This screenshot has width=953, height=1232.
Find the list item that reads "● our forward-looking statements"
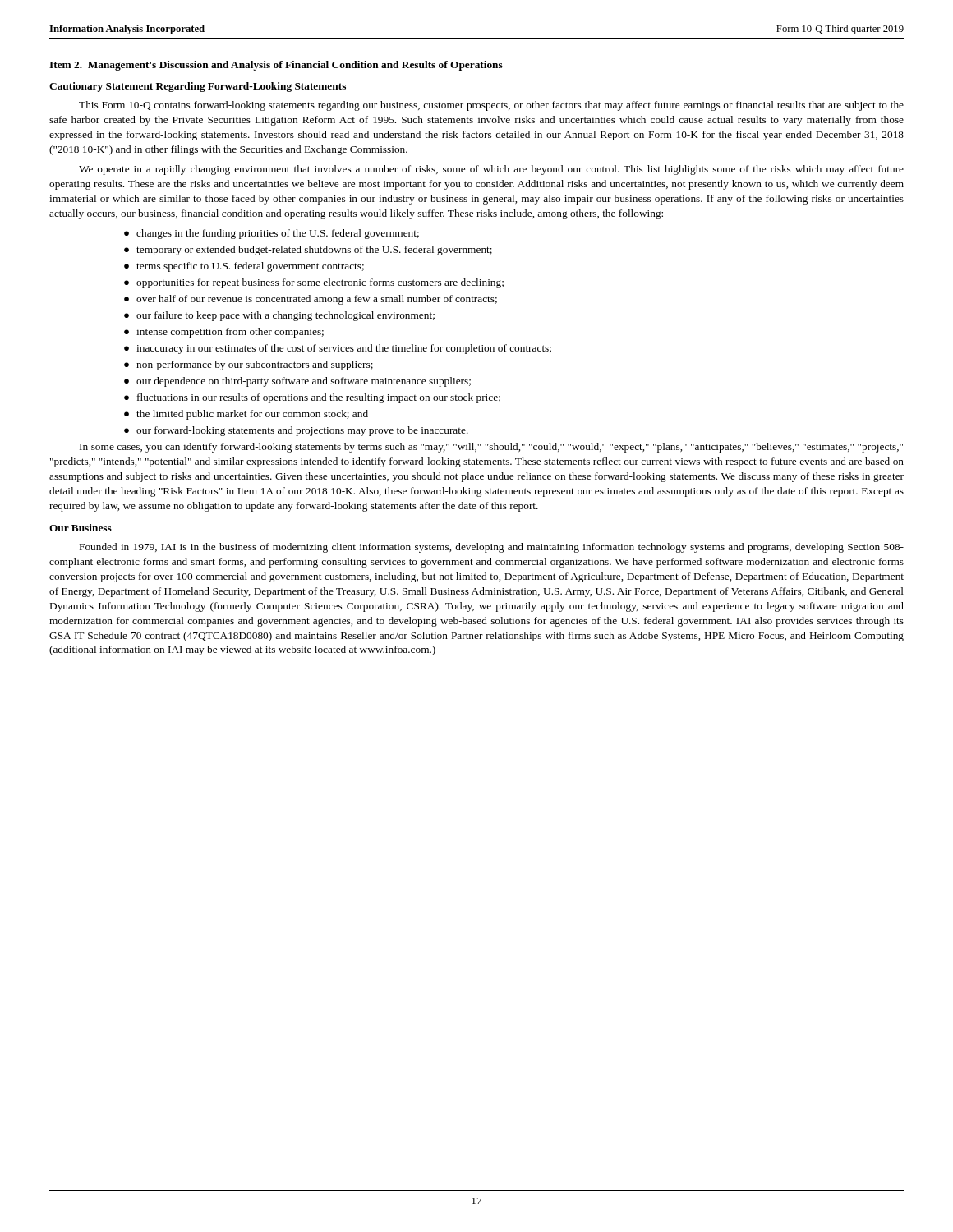point(296,431)
